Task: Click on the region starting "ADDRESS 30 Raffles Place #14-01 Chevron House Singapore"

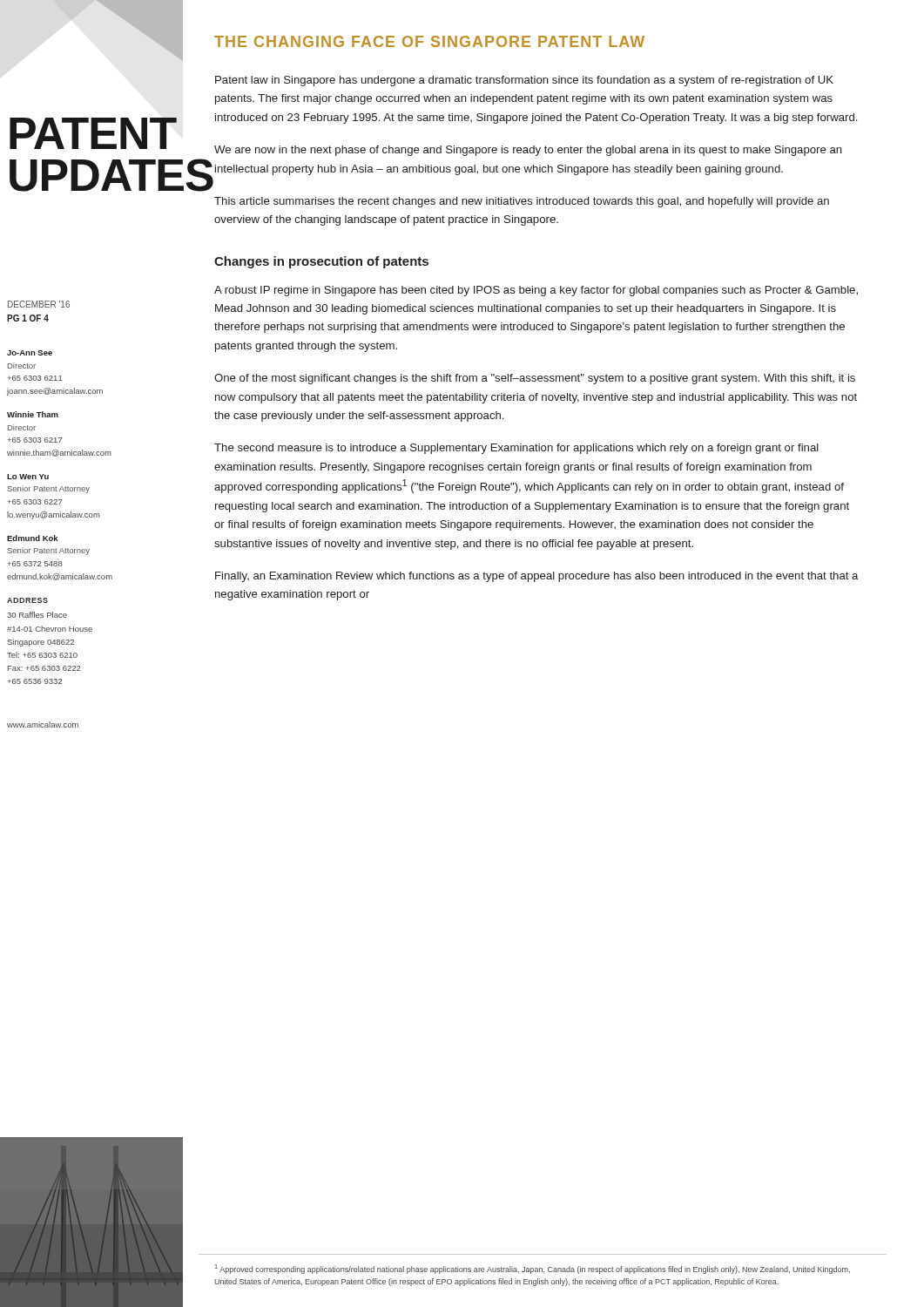Action: click(x=91, y=640)
